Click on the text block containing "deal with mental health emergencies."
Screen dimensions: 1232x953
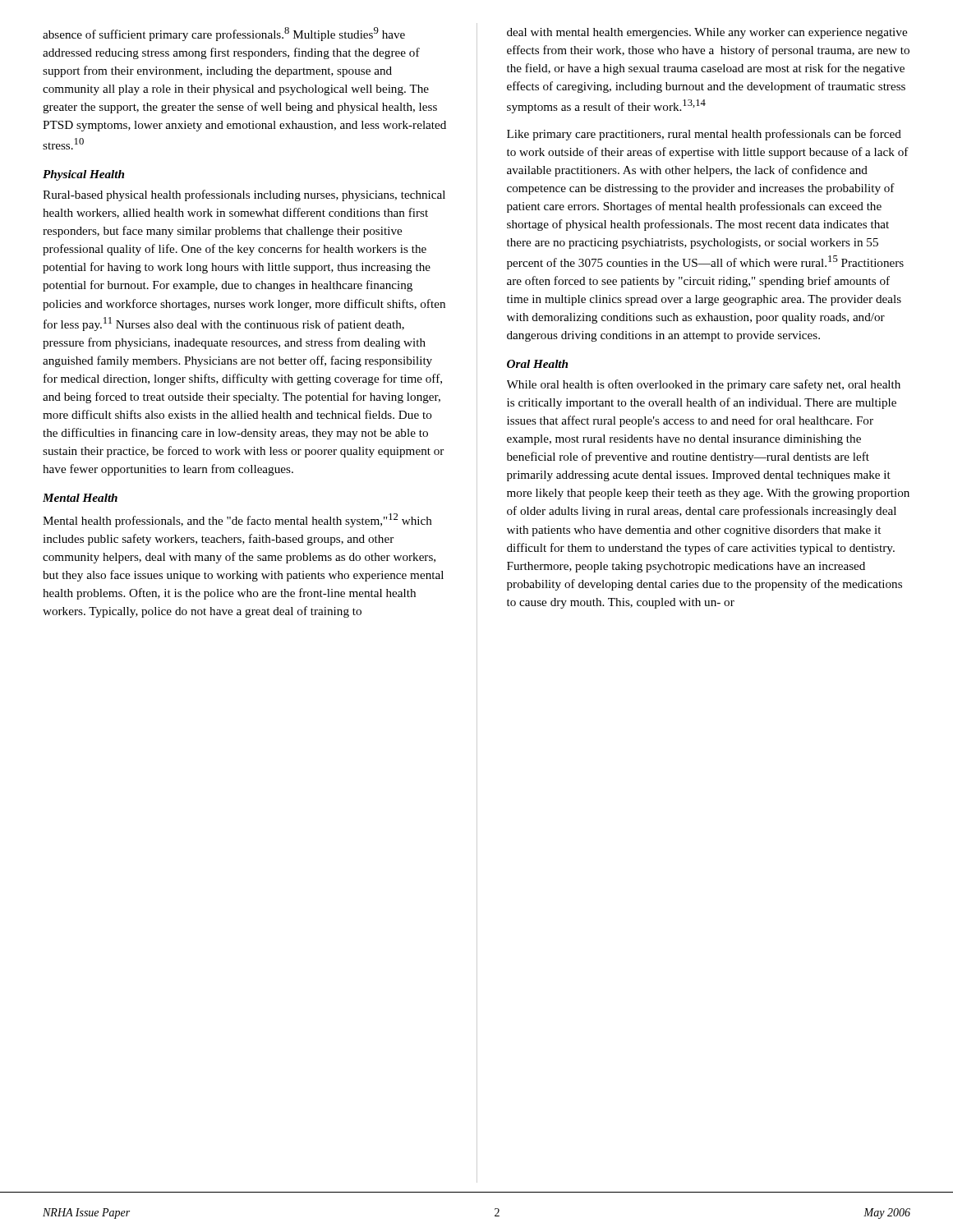click(708, 69)
